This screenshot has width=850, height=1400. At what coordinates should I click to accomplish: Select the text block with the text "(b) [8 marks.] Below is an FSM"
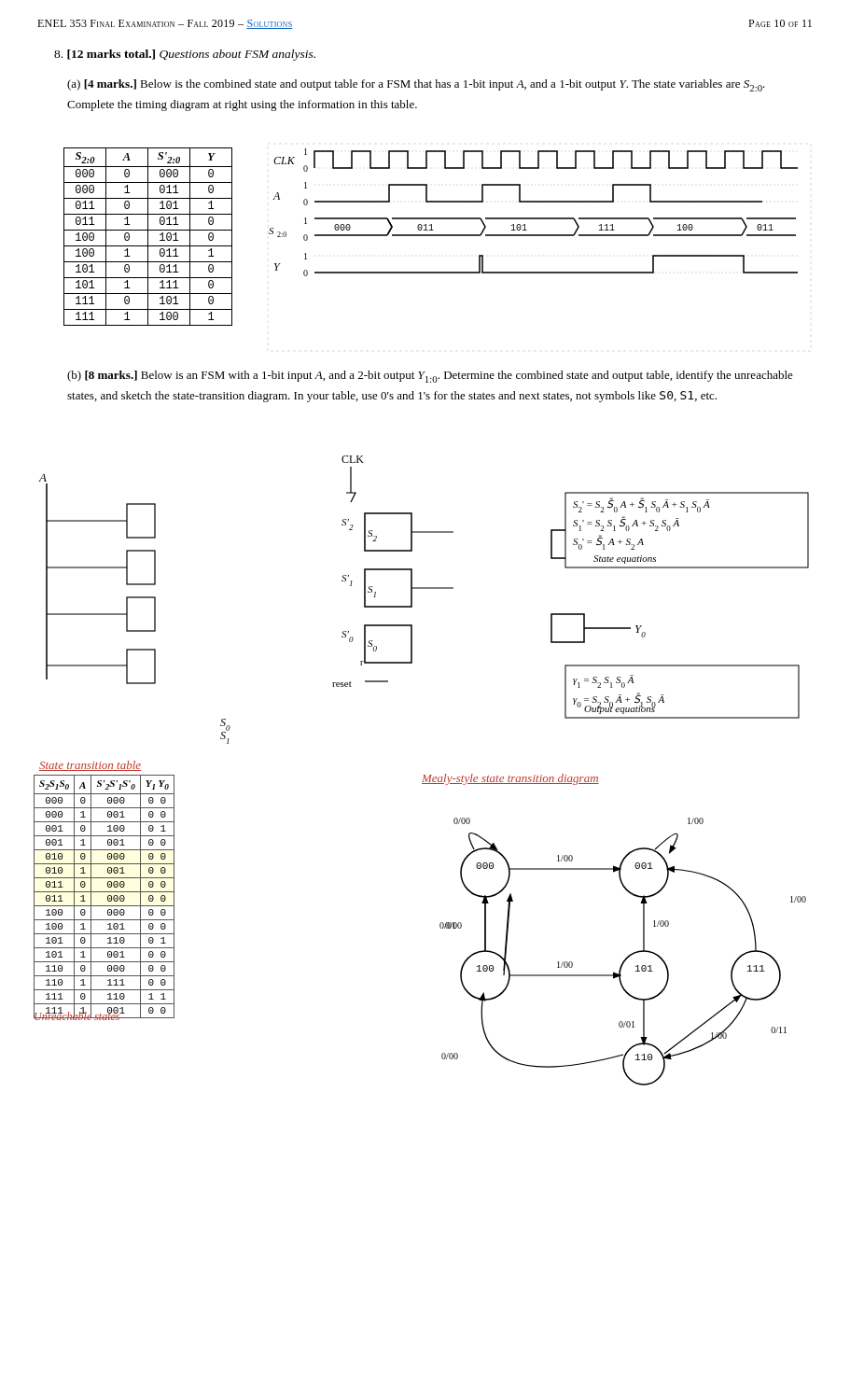click(430, 385)
